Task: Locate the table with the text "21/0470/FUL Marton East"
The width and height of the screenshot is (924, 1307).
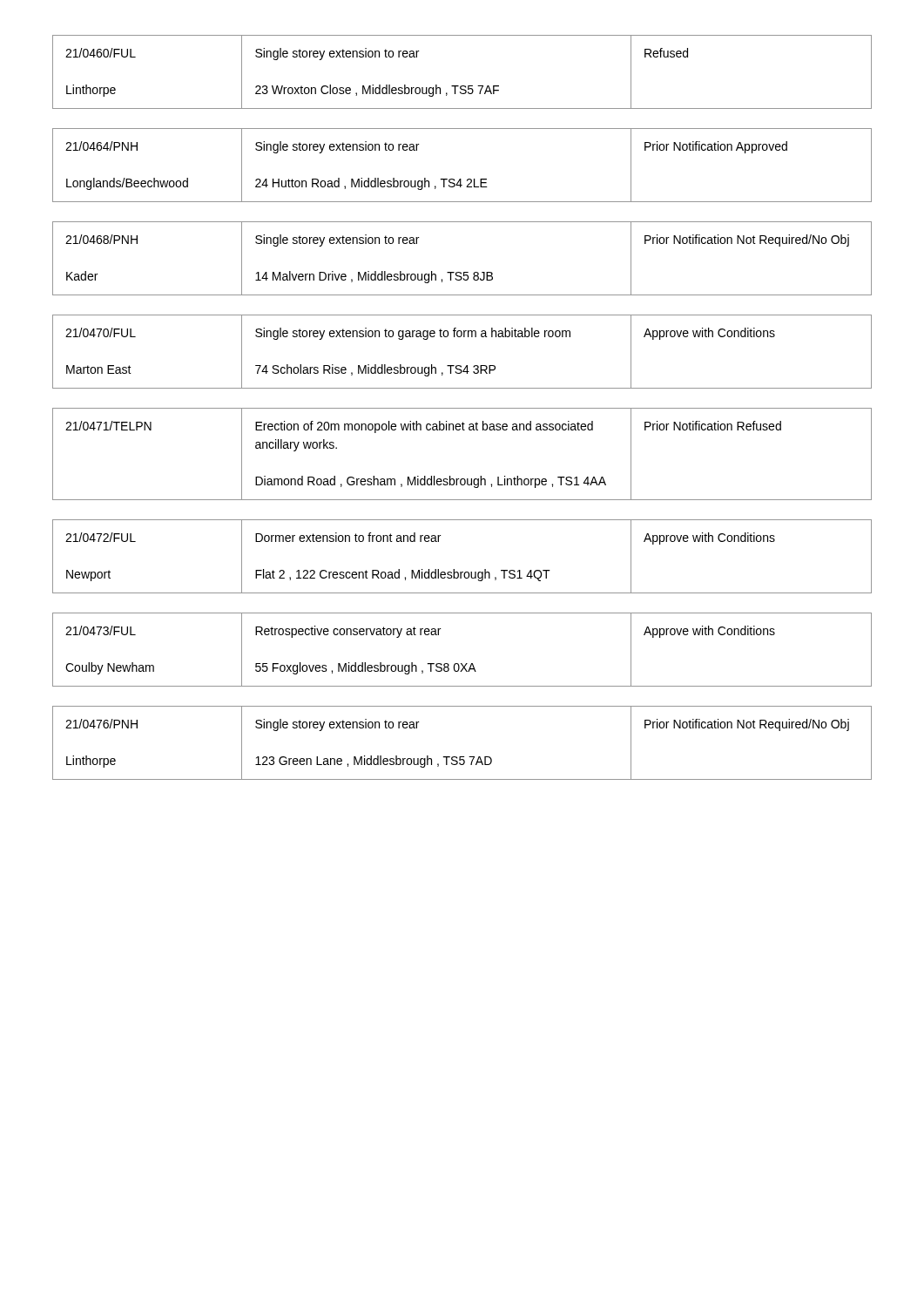Action: pyautogui.click(x=462, y=352)
